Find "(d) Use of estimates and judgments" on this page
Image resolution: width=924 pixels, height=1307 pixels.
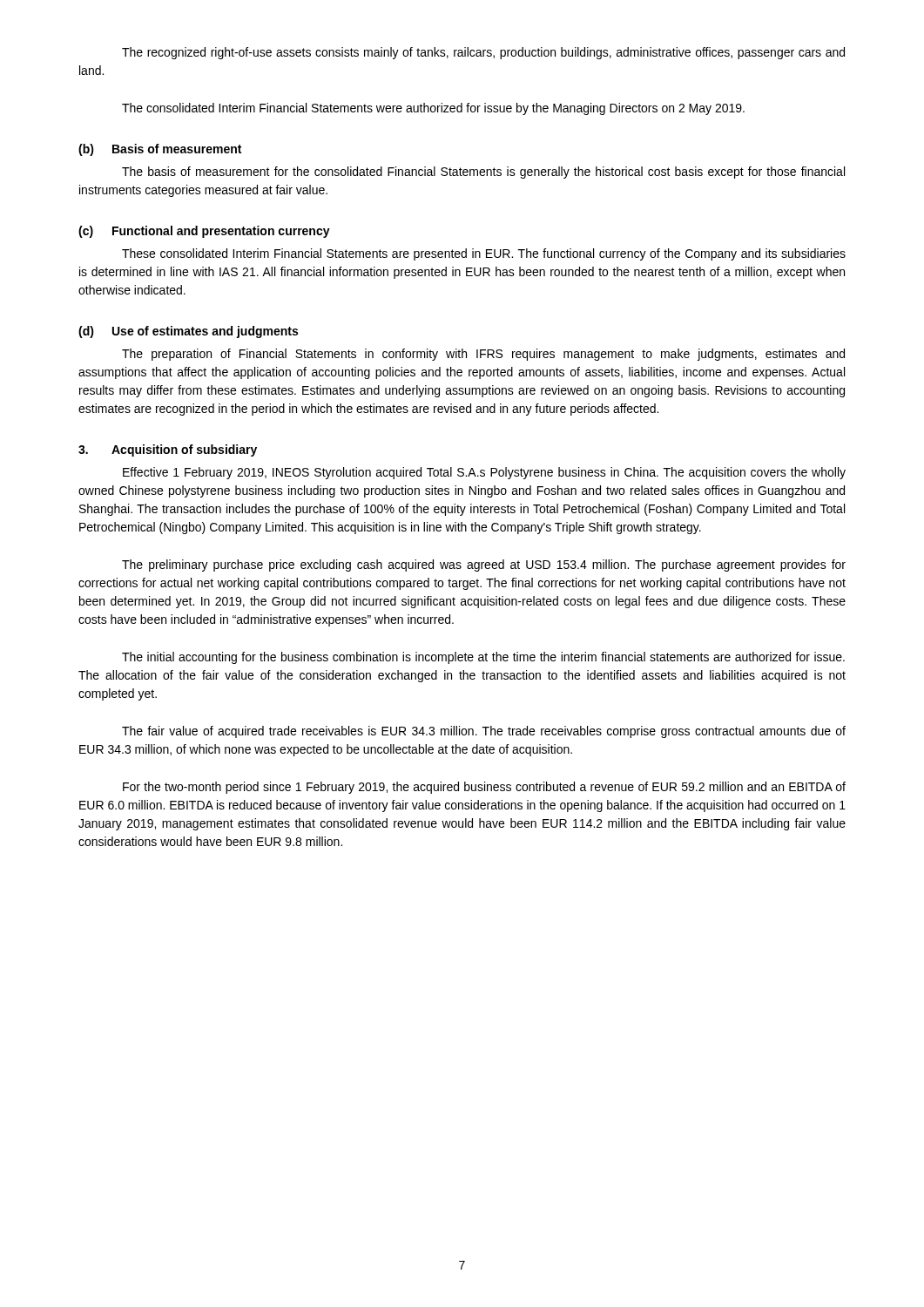(188, 332)
